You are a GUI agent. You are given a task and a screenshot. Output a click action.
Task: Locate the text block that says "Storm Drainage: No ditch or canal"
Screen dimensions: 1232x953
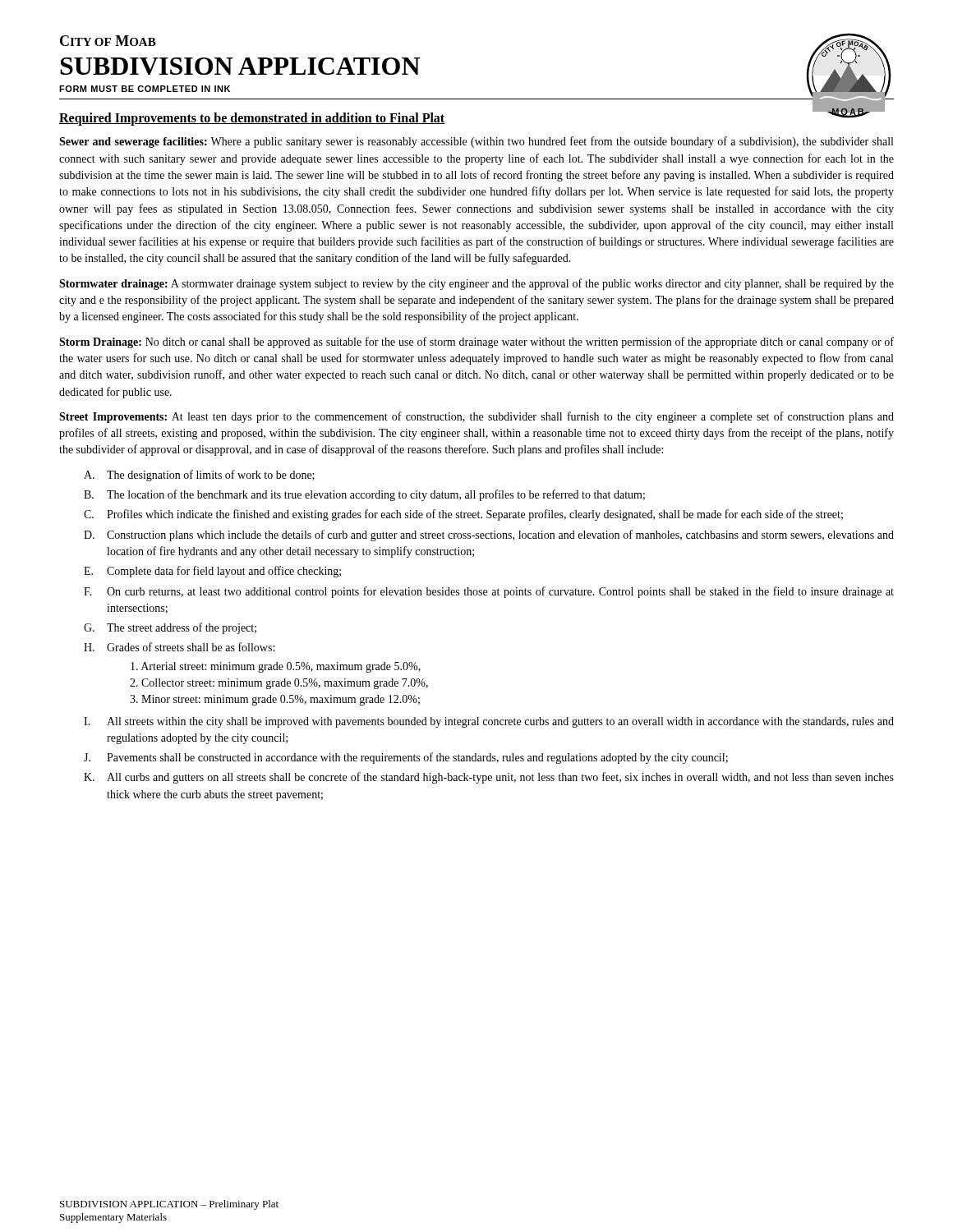pyautogui.click(x=476, y=367)
